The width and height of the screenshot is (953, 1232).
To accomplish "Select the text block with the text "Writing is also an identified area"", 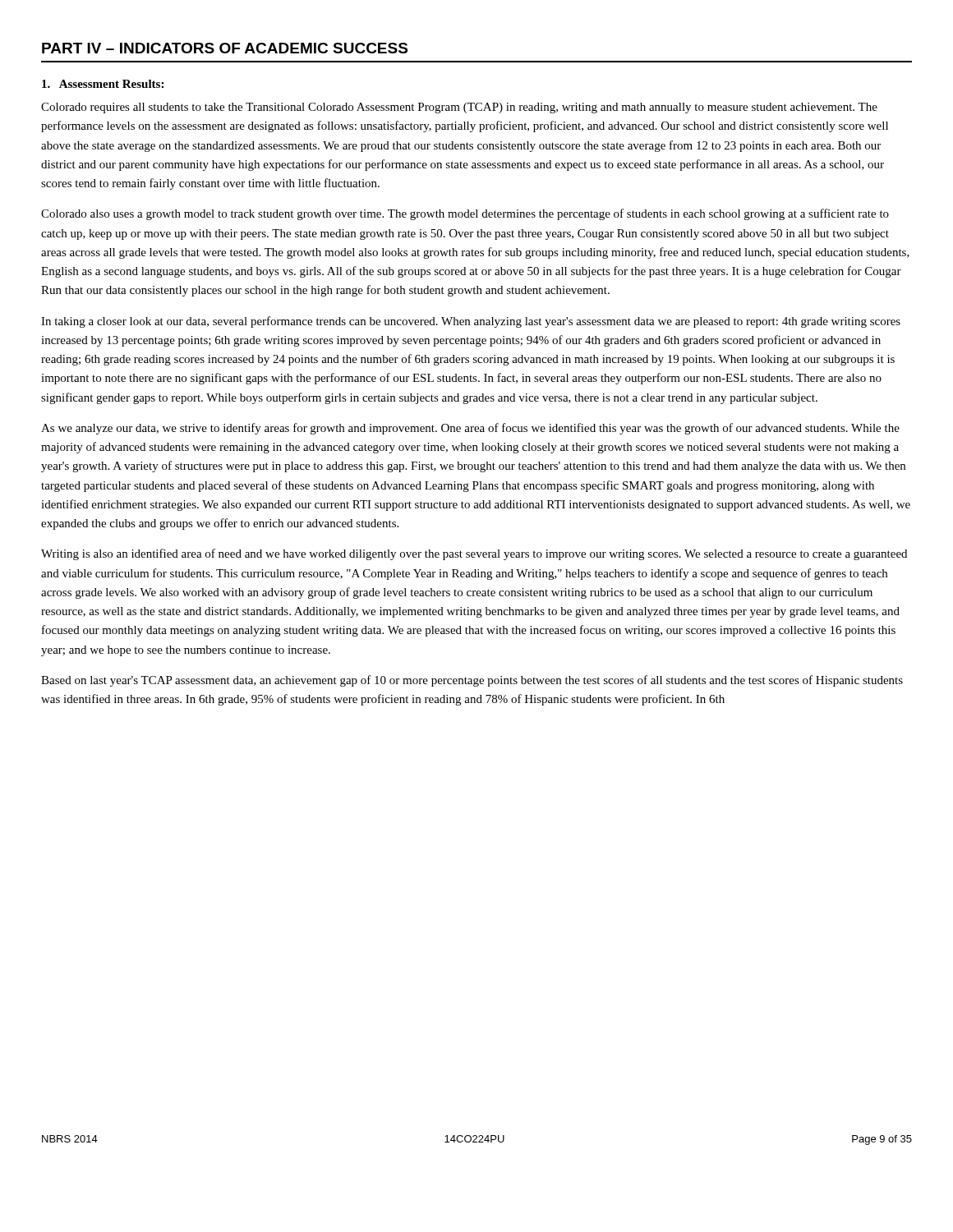I will click(x=474, y=602).
